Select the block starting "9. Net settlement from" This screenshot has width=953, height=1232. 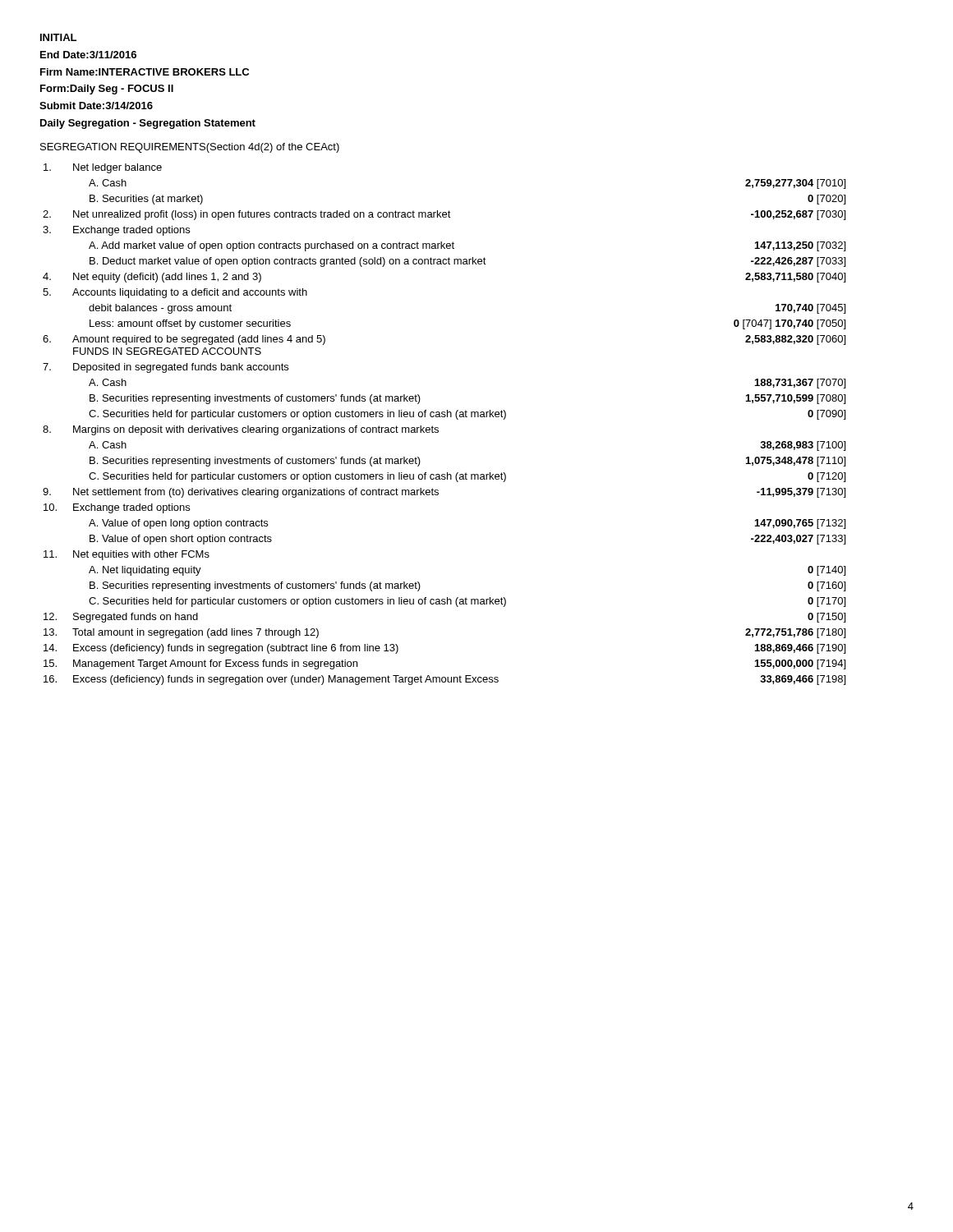coord(252,492)
